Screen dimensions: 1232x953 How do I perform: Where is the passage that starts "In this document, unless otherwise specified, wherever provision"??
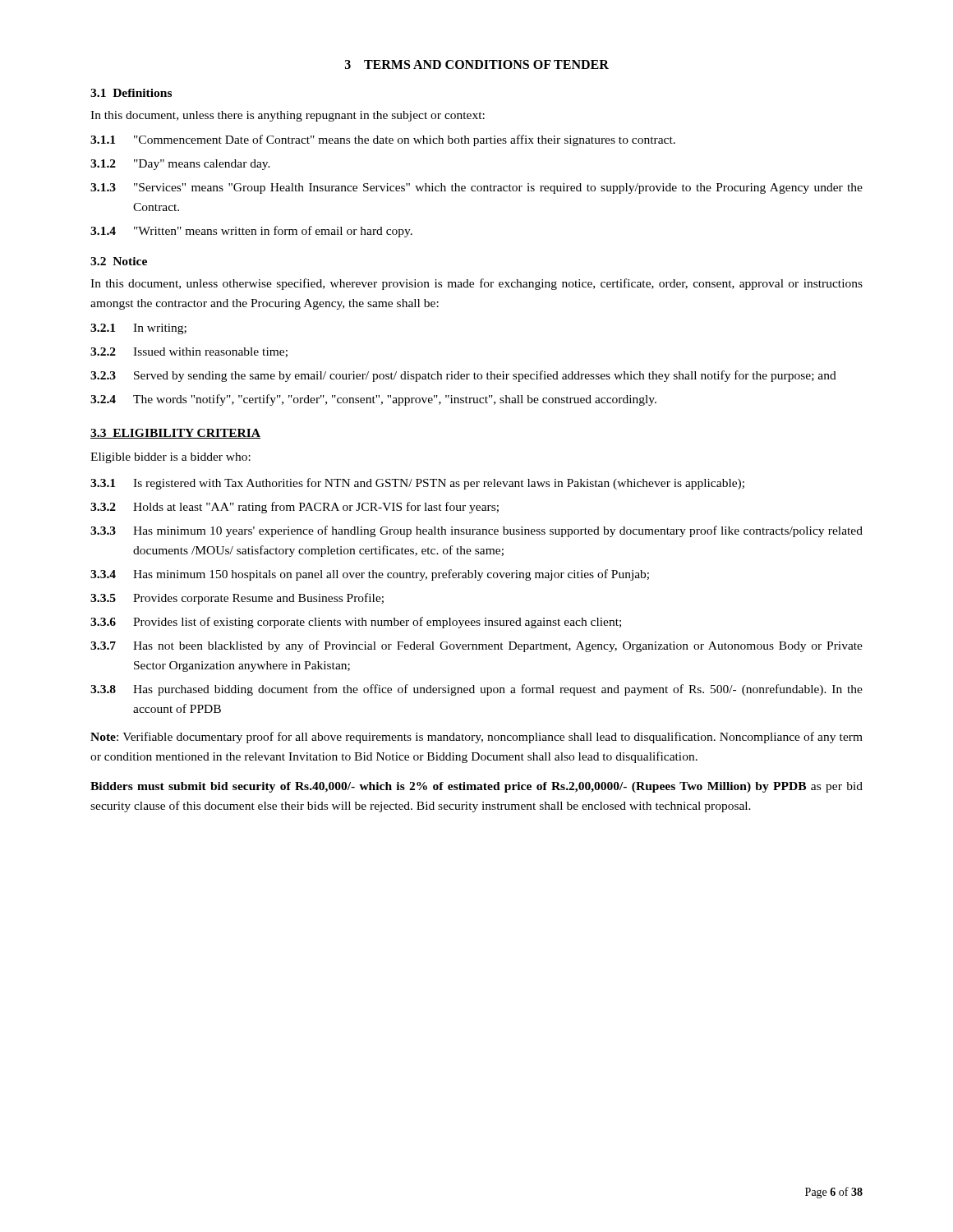(476, 293)
